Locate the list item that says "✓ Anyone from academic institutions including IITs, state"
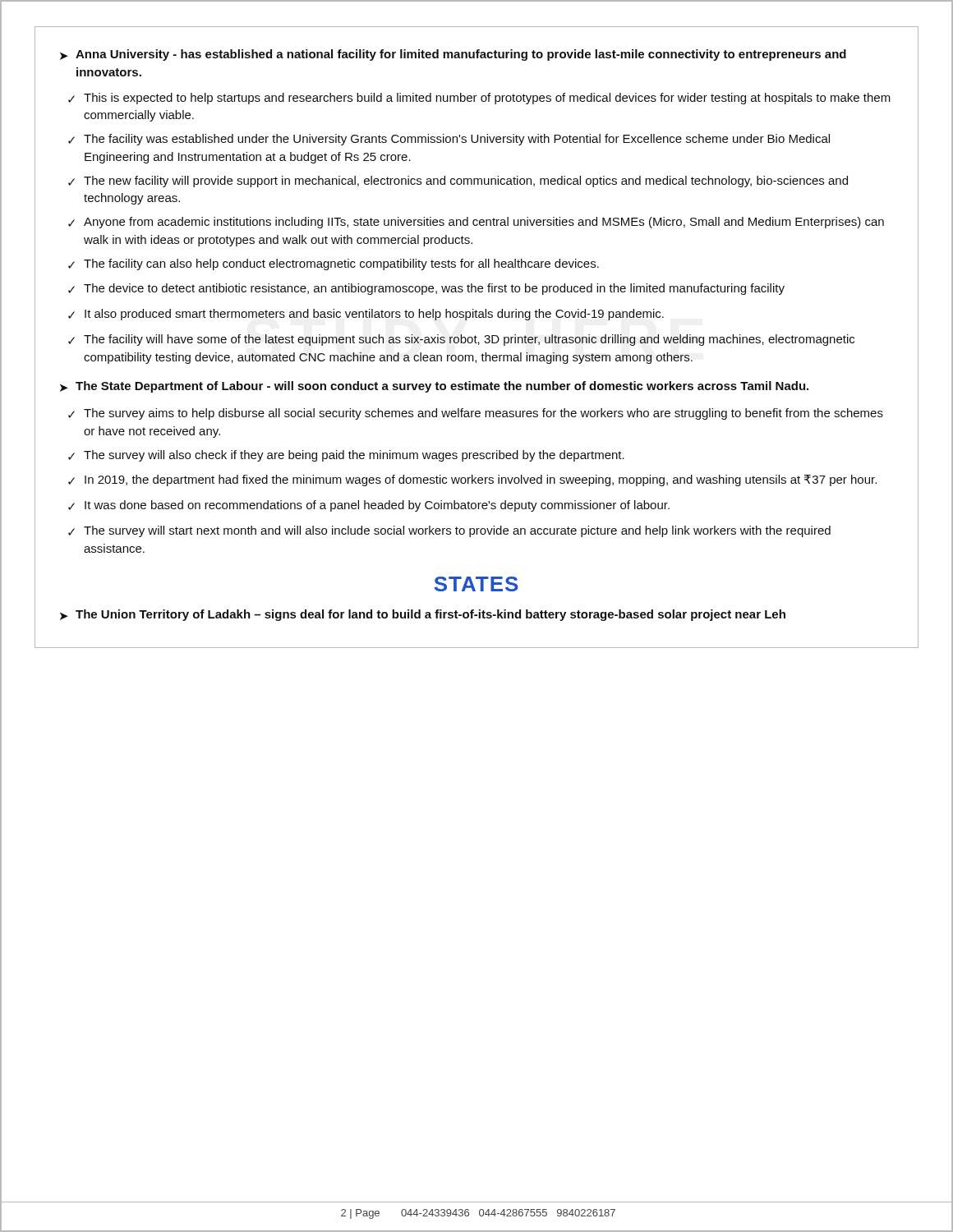Image resolution: width=953 pixels, height=1232 pixels. click(481, 231)
